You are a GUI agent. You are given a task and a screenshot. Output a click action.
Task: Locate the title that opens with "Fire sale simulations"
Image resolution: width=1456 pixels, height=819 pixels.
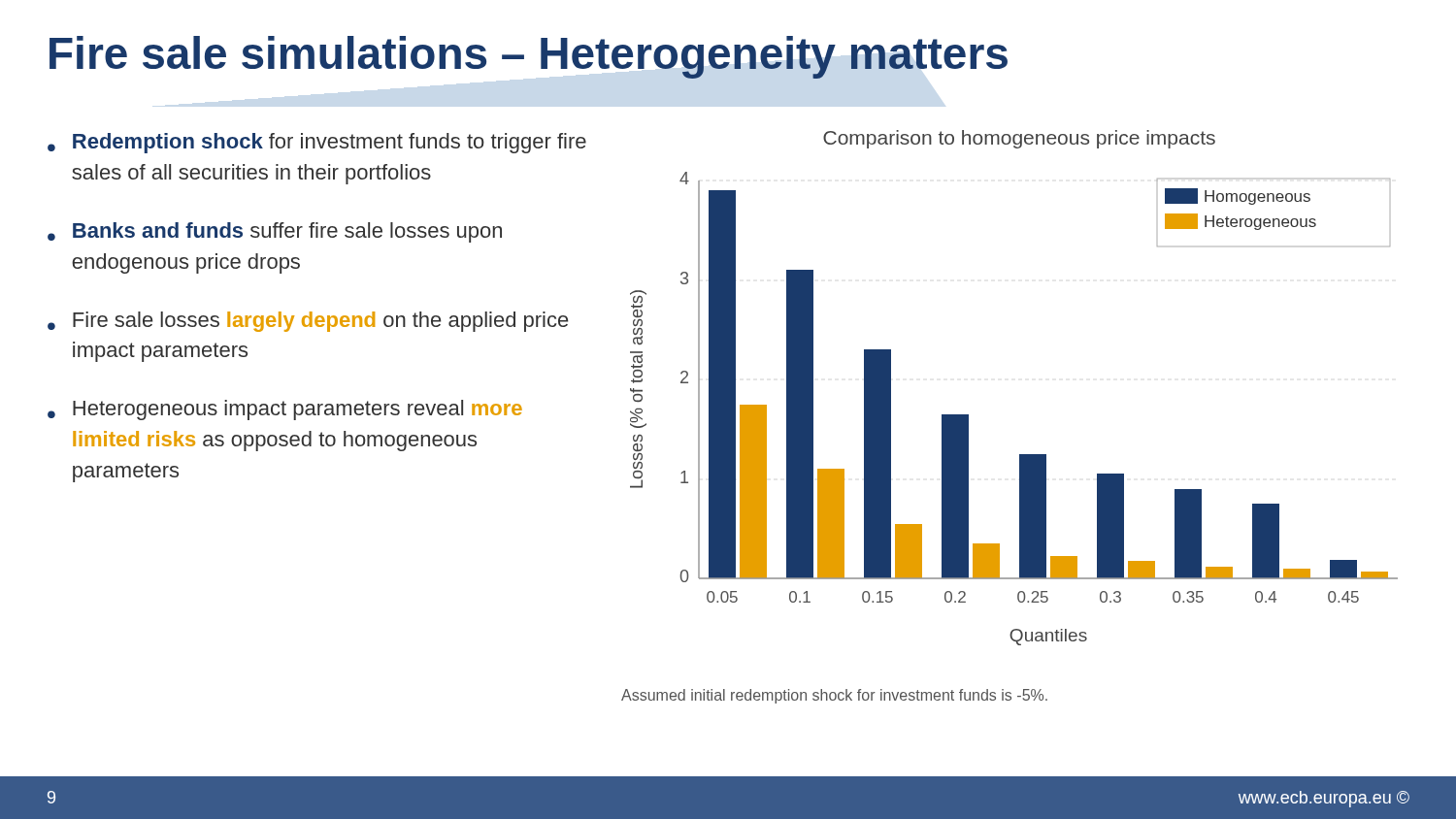528,53
